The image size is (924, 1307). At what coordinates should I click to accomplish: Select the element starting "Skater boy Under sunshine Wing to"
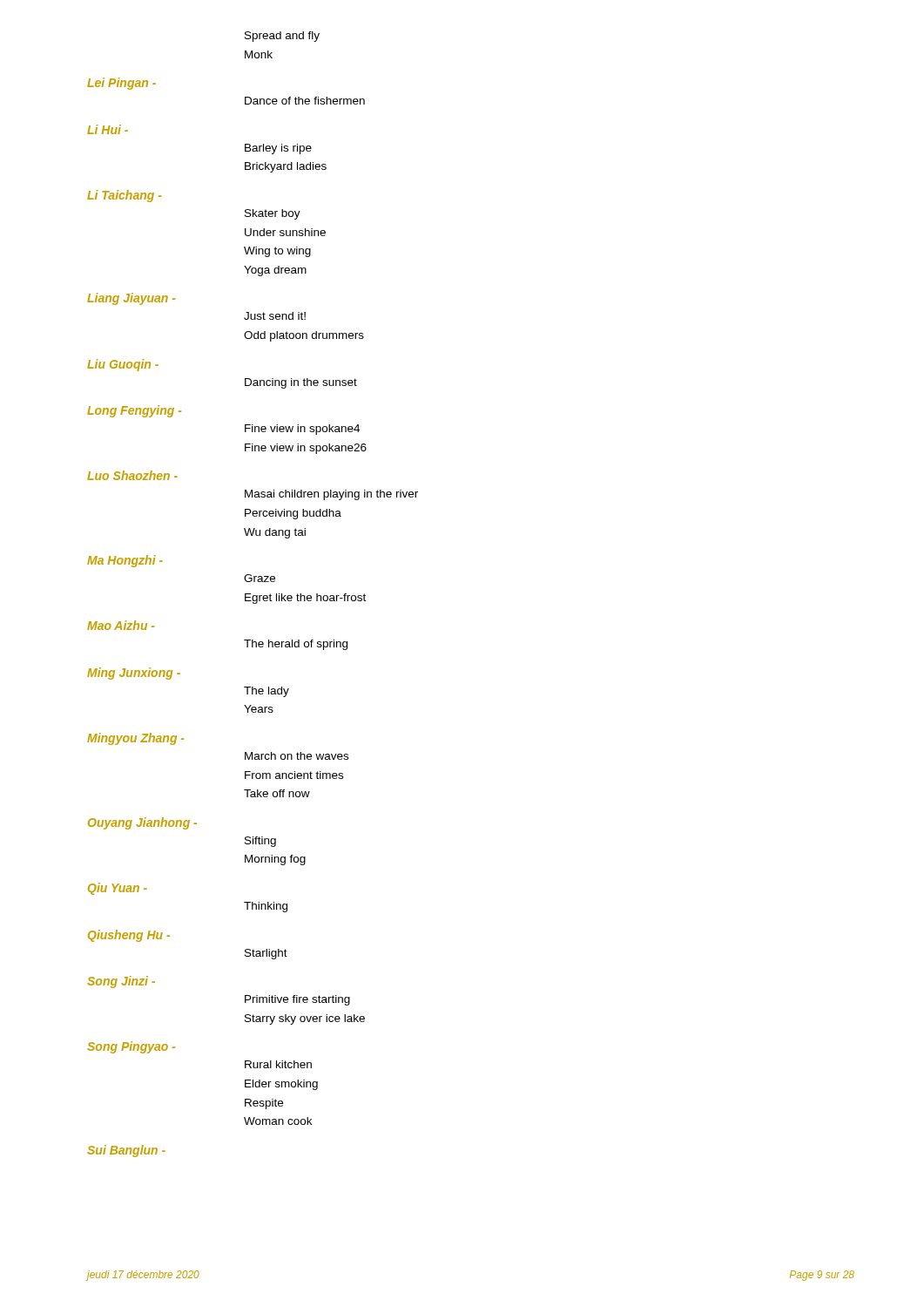tap(285, 241)
